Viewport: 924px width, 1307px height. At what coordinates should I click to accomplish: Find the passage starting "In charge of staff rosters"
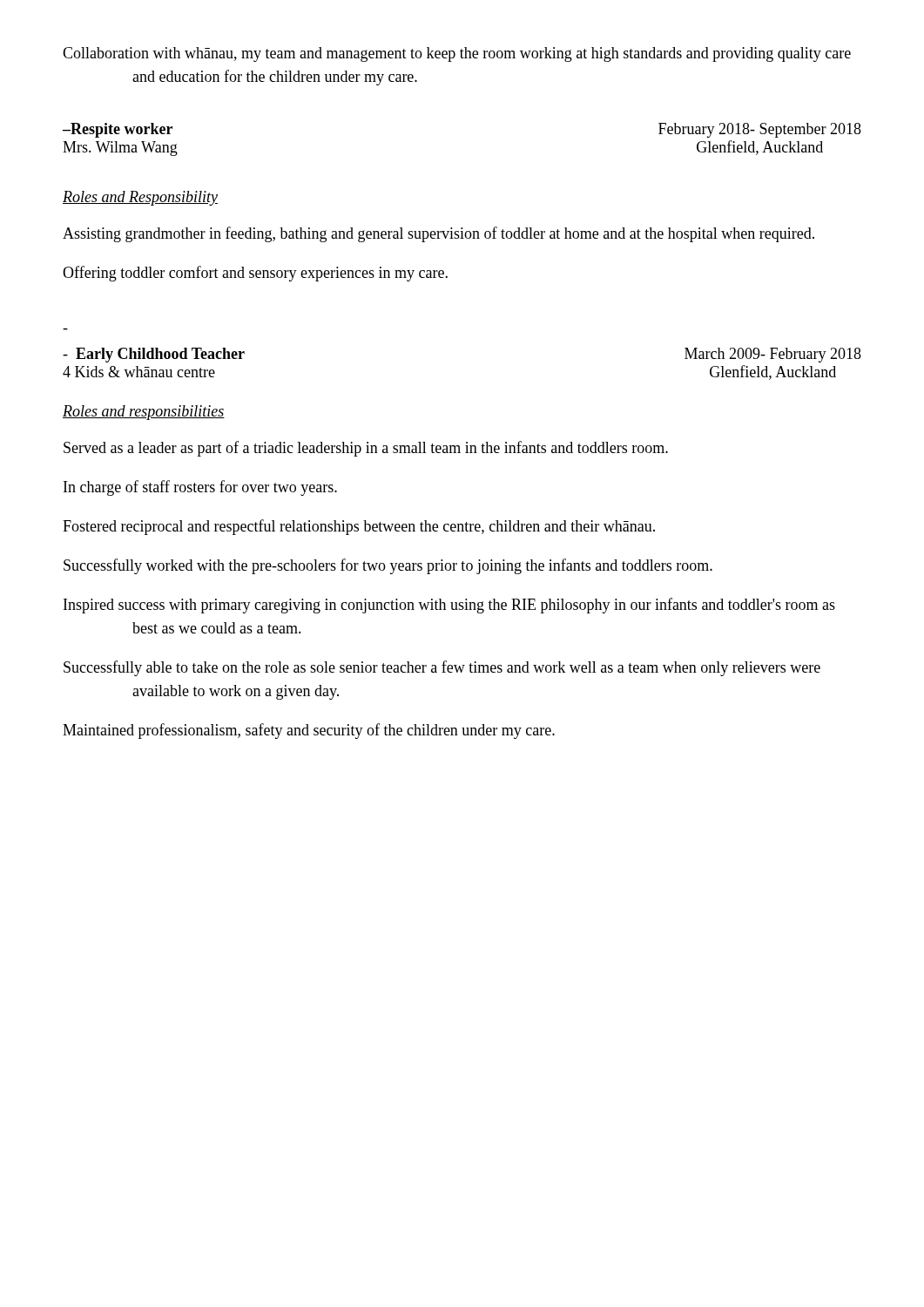200,488
